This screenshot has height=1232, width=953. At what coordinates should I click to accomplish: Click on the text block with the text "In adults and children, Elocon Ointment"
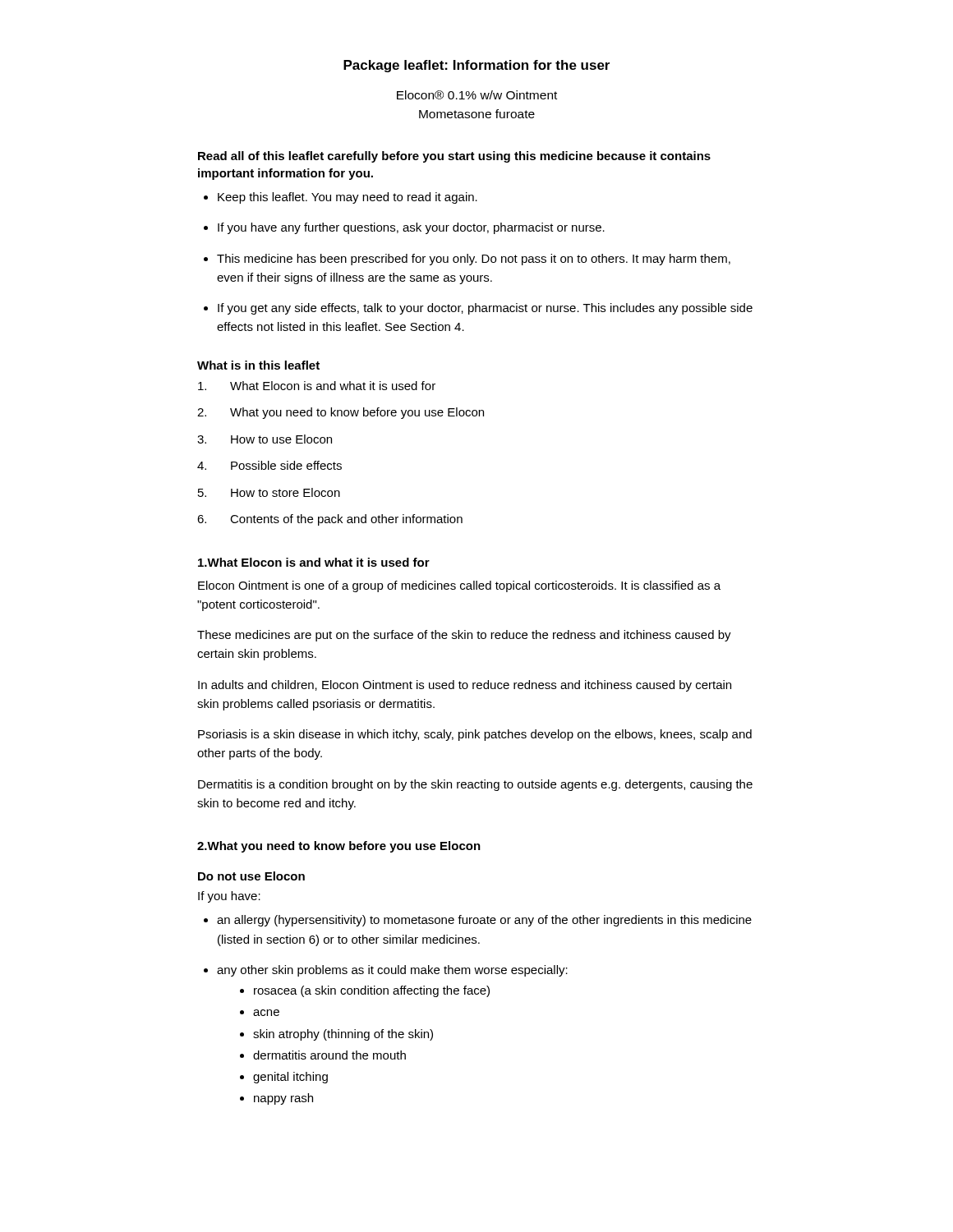[x=465, y=694]
